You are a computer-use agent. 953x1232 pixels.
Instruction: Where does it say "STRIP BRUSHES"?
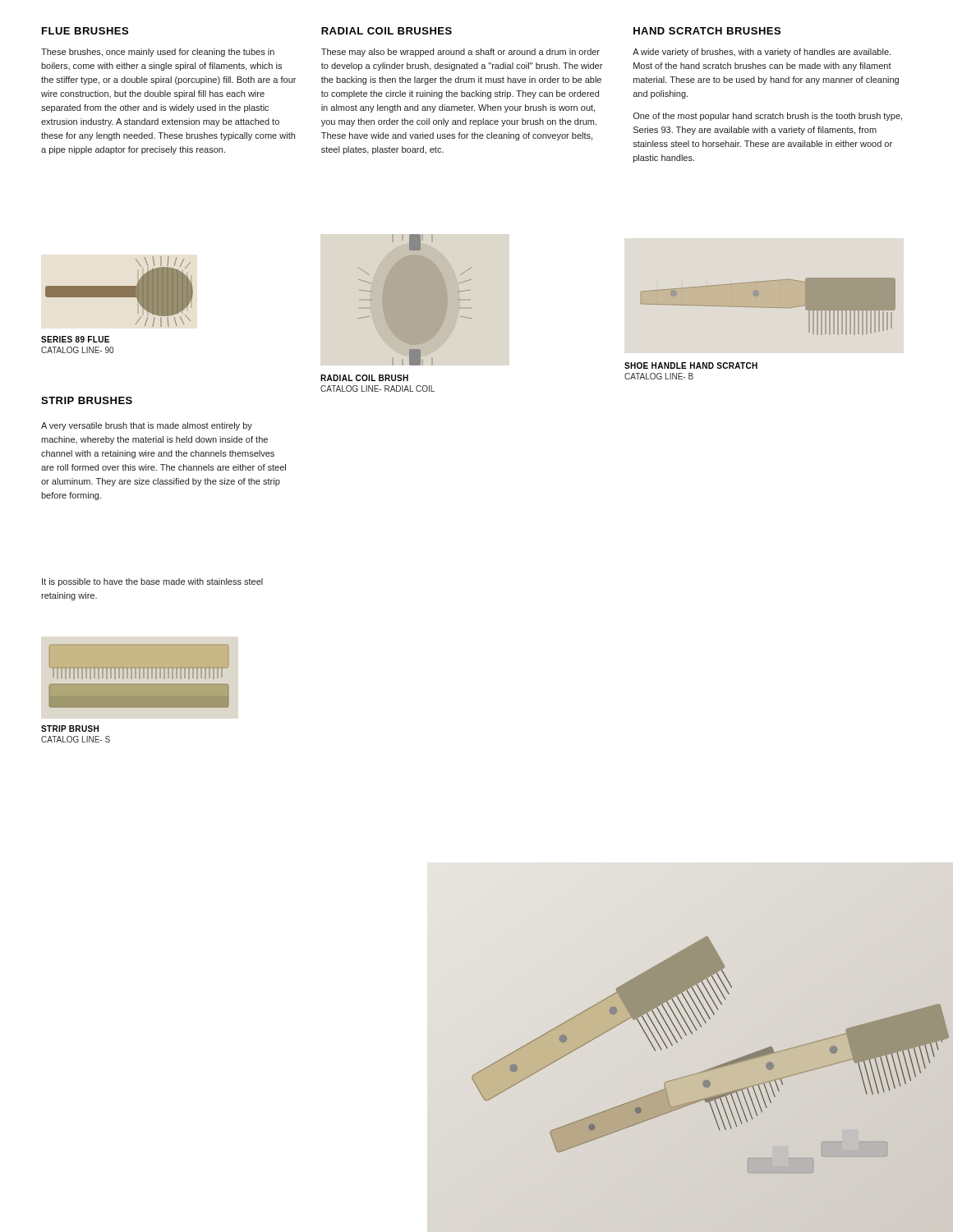click(x=87, y=400)
